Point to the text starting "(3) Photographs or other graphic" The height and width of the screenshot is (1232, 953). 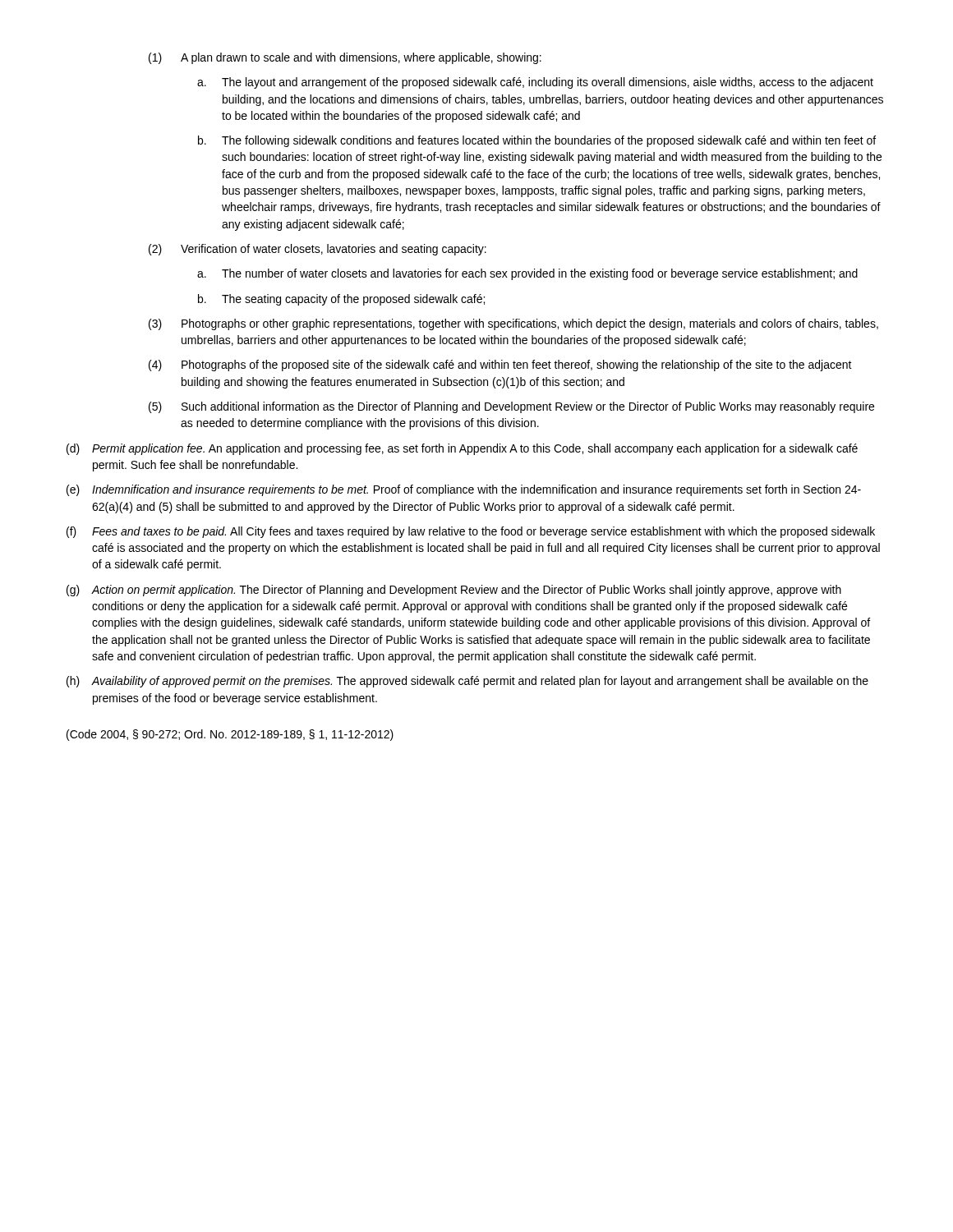(x=518, y=332)
